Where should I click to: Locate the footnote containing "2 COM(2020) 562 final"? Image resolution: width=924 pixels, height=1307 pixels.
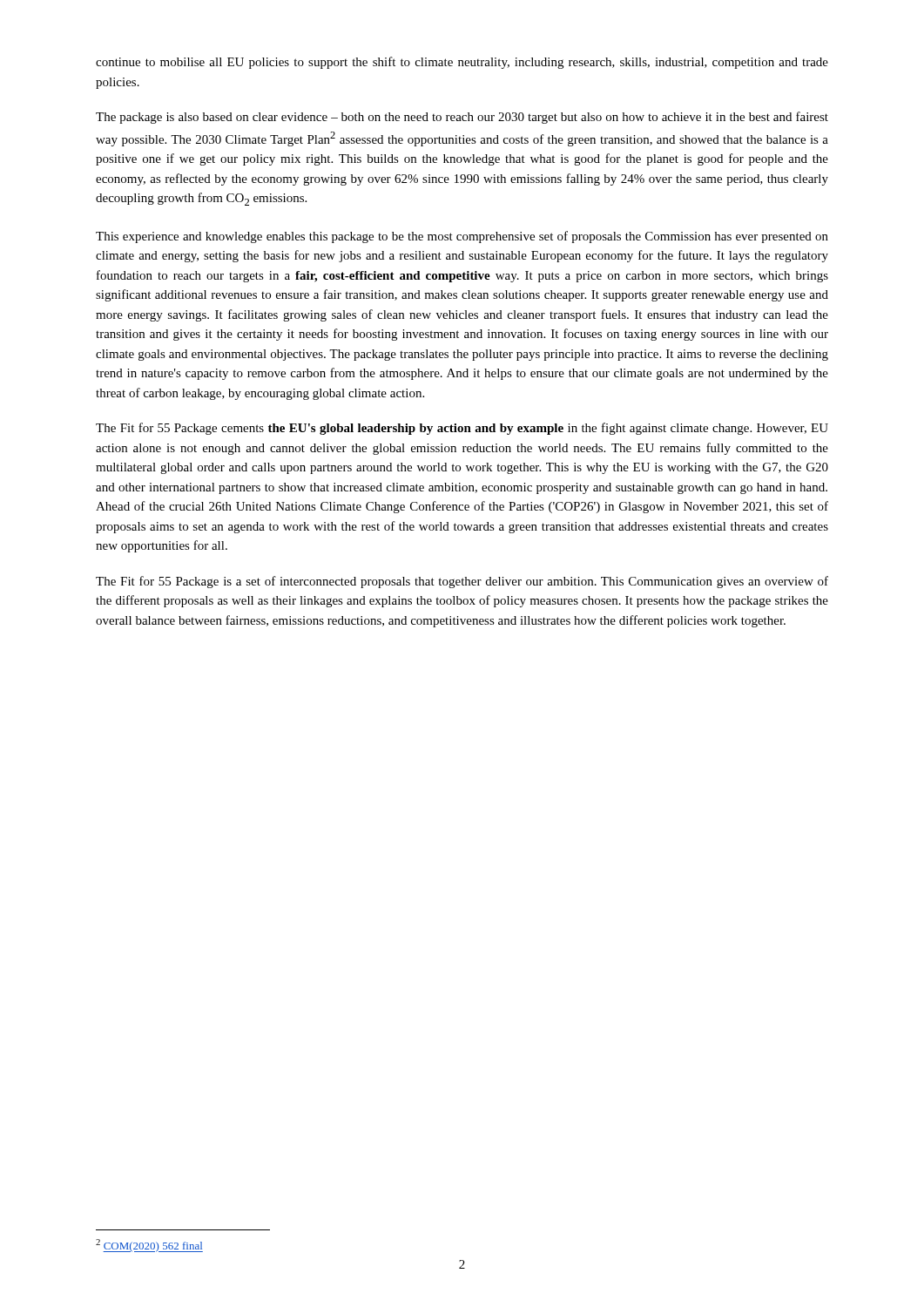click(x=149, y=1246)
